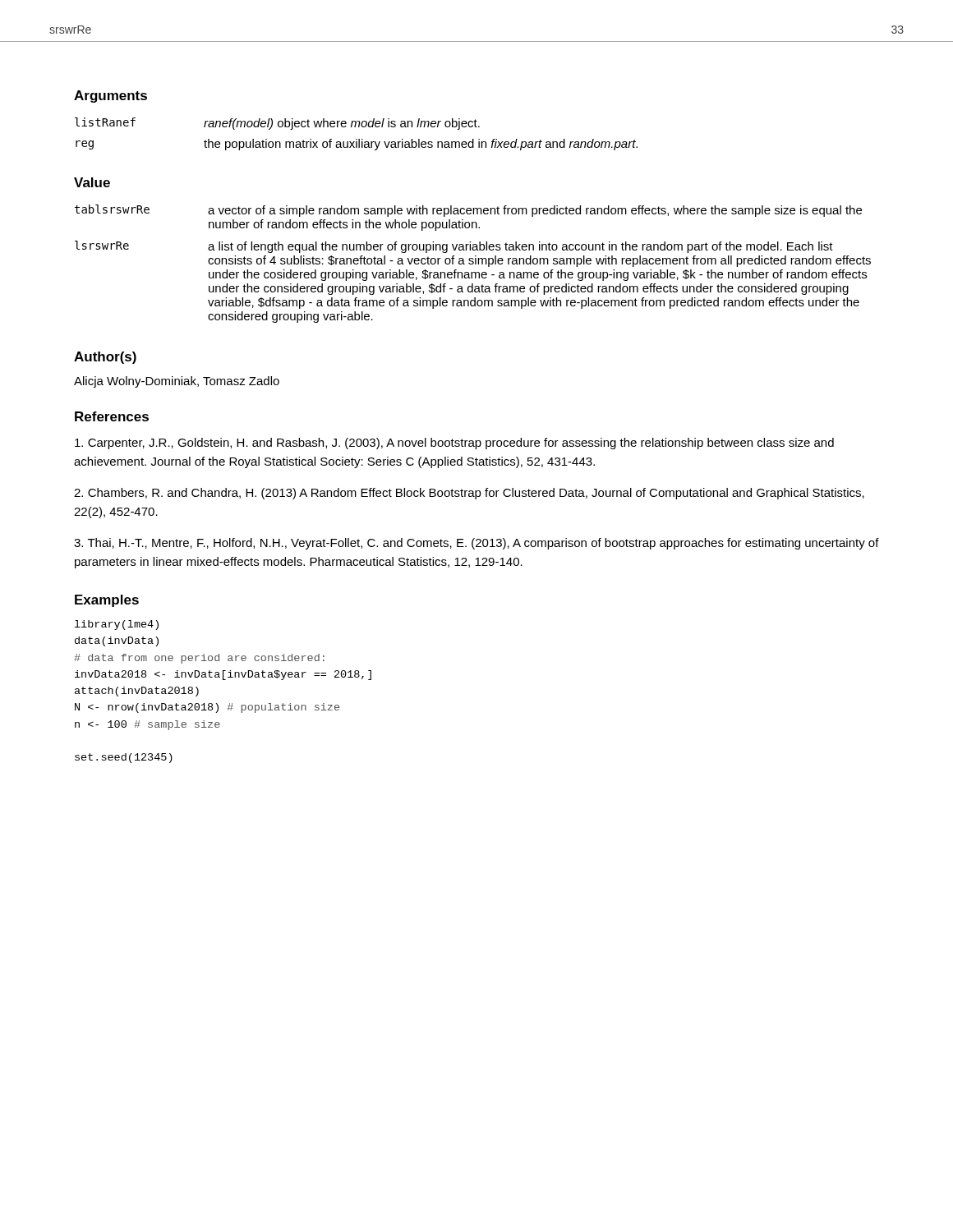The image size is (953, 1232).
Task: Where is the passage that starts "Thai, H.-T., Mentre, F.,"?
Action: click(x=476, y=552)
